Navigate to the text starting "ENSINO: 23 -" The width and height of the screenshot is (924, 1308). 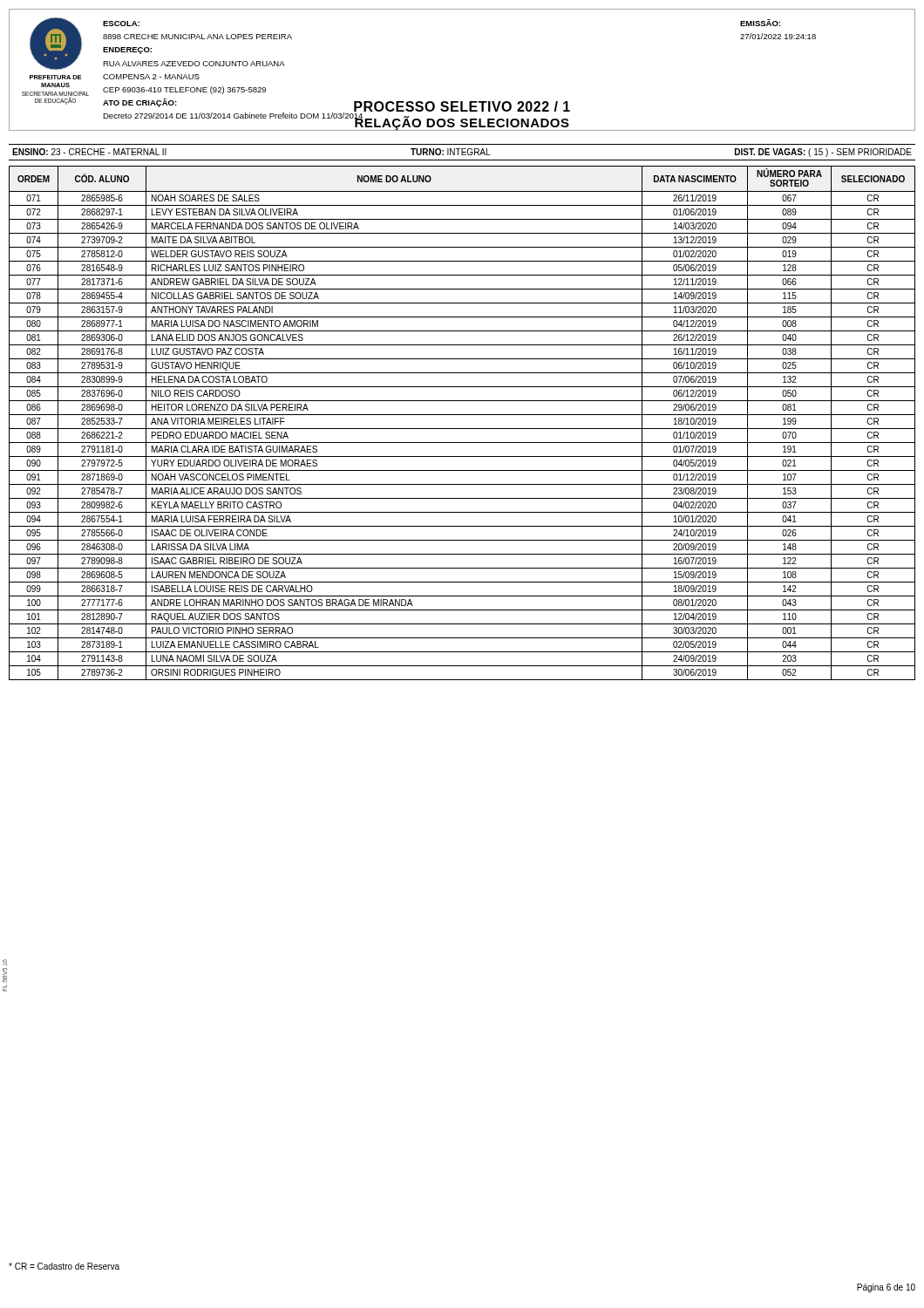click(x=462, y=152)
